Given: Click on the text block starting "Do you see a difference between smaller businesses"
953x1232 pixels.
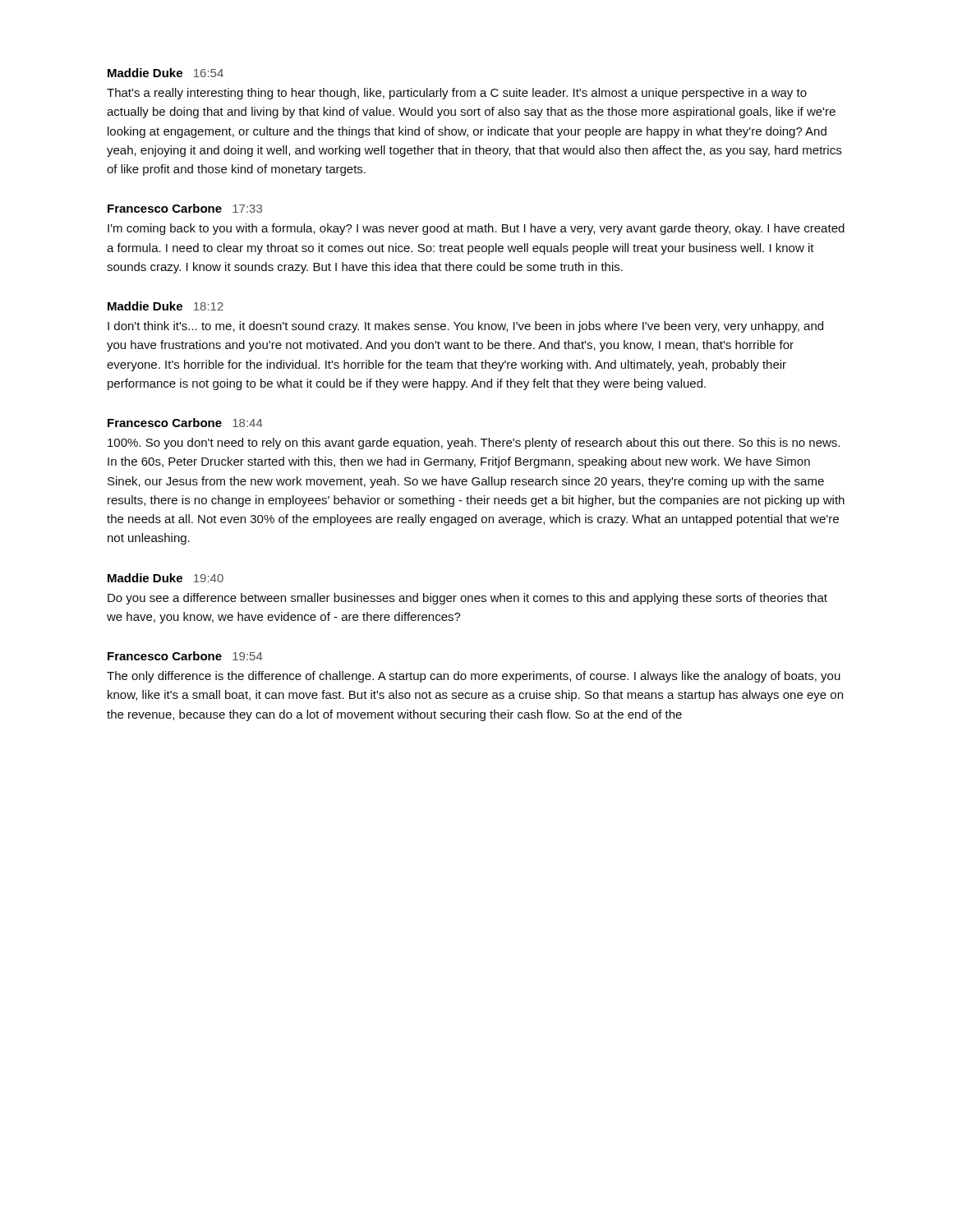Looking at the screenshot, I should pos(467,607).
